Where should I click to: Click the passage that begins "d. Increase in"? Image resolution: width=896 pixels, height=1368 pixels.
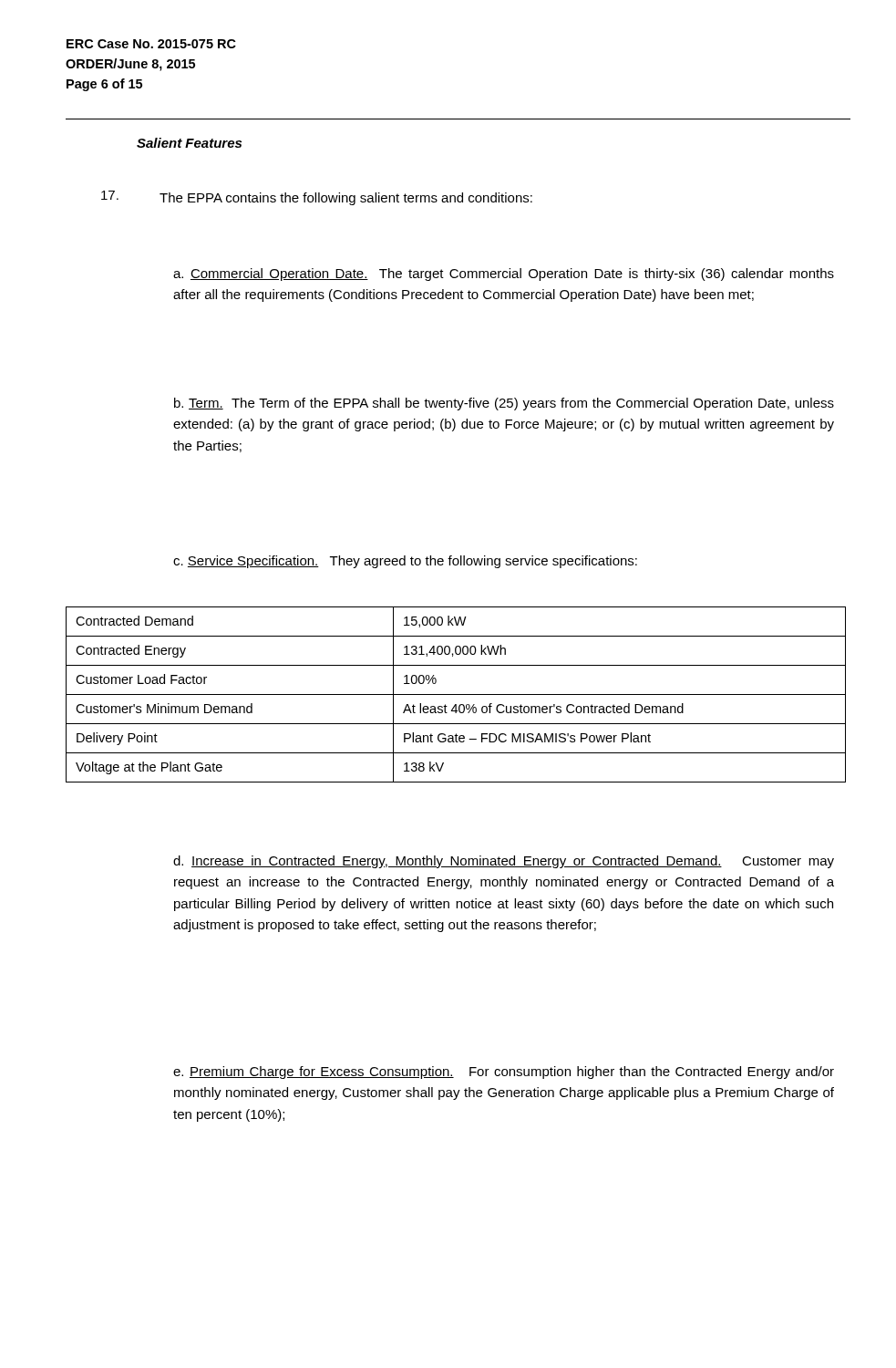(504, 892)
